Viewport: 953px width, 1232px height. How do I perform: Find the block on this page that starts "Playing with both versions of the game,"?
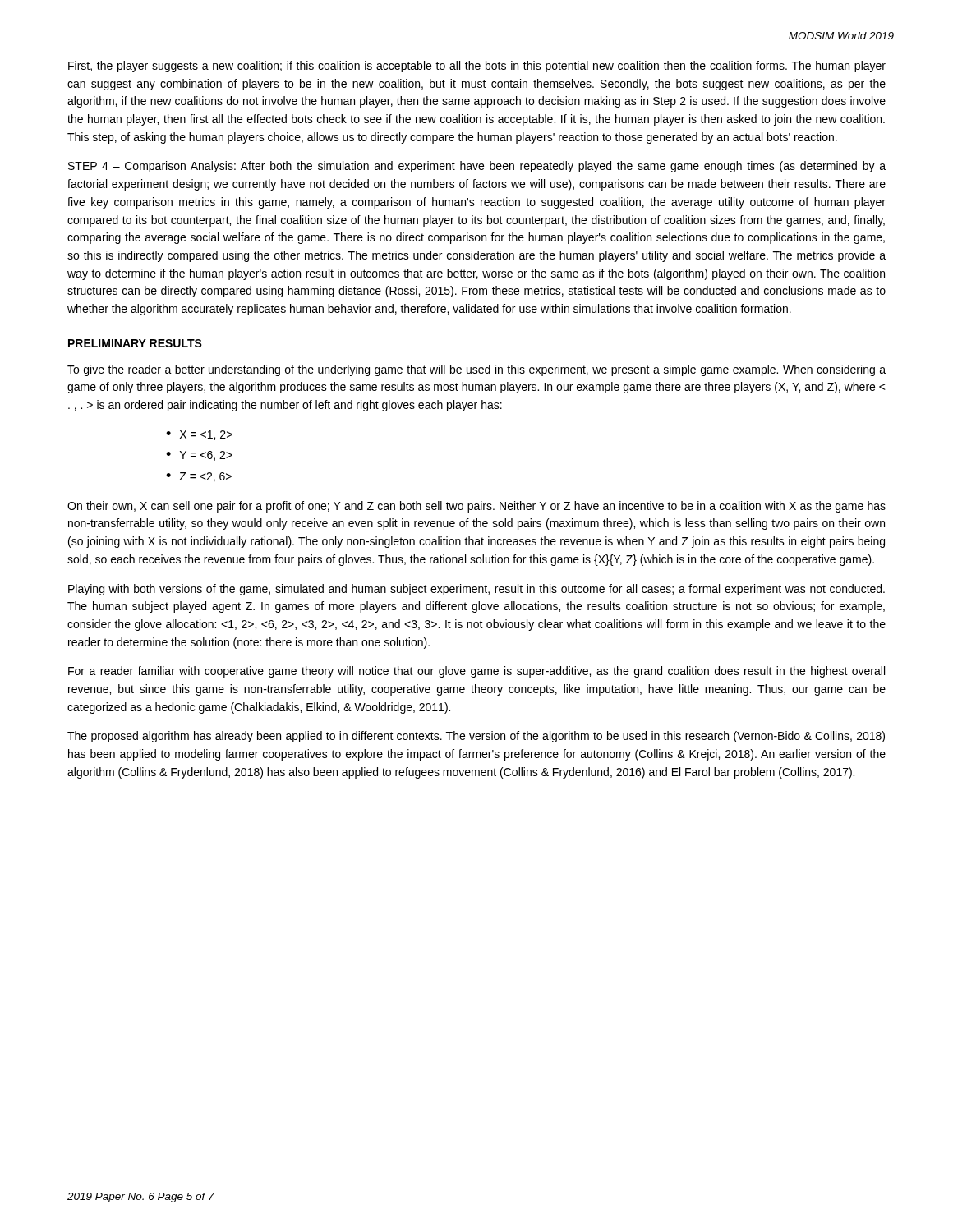click(x=476, y=615)
